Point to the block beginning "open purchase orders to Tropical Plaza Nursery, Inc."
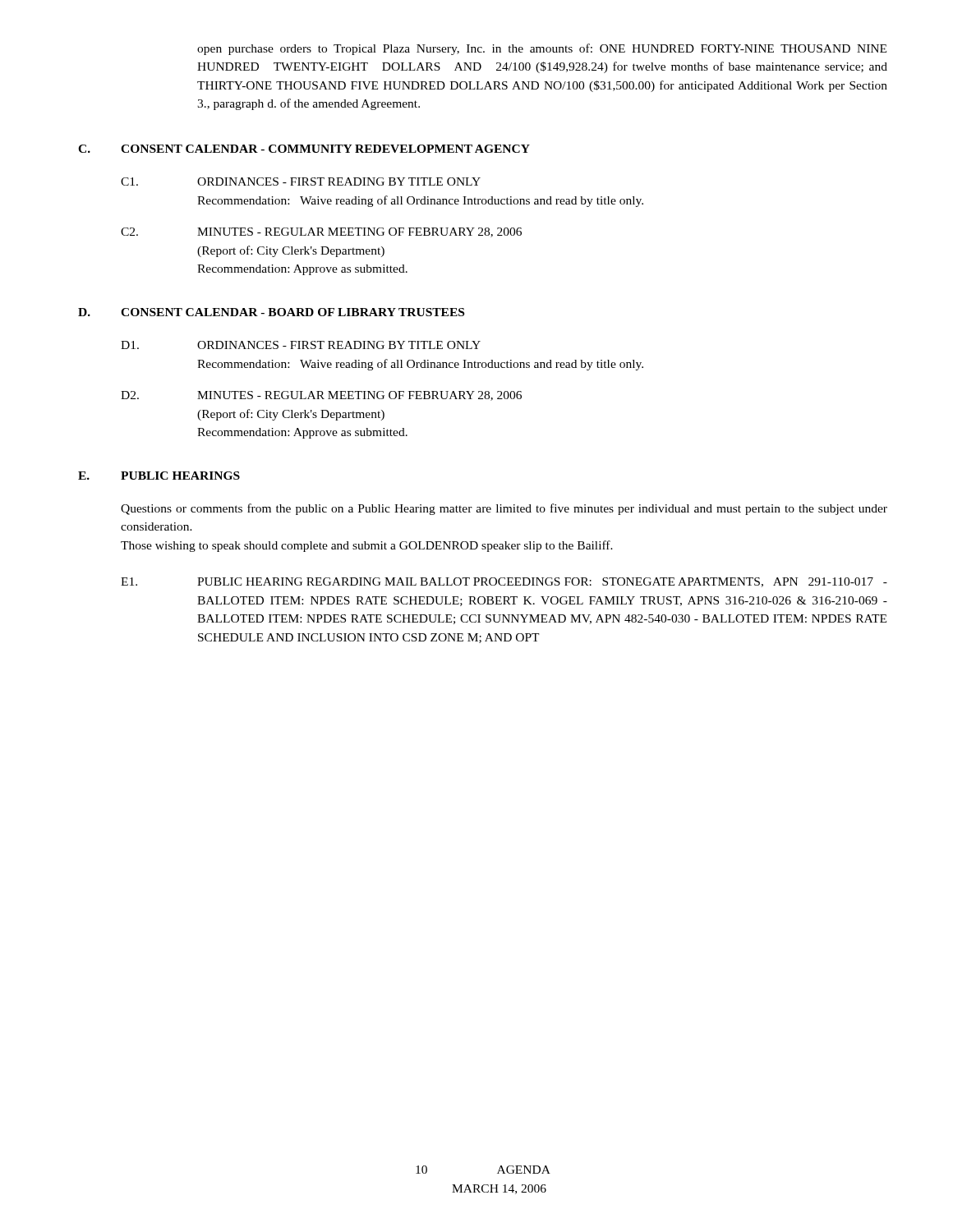The height and width of the screenshot is (1232, 953). (542, 76)
